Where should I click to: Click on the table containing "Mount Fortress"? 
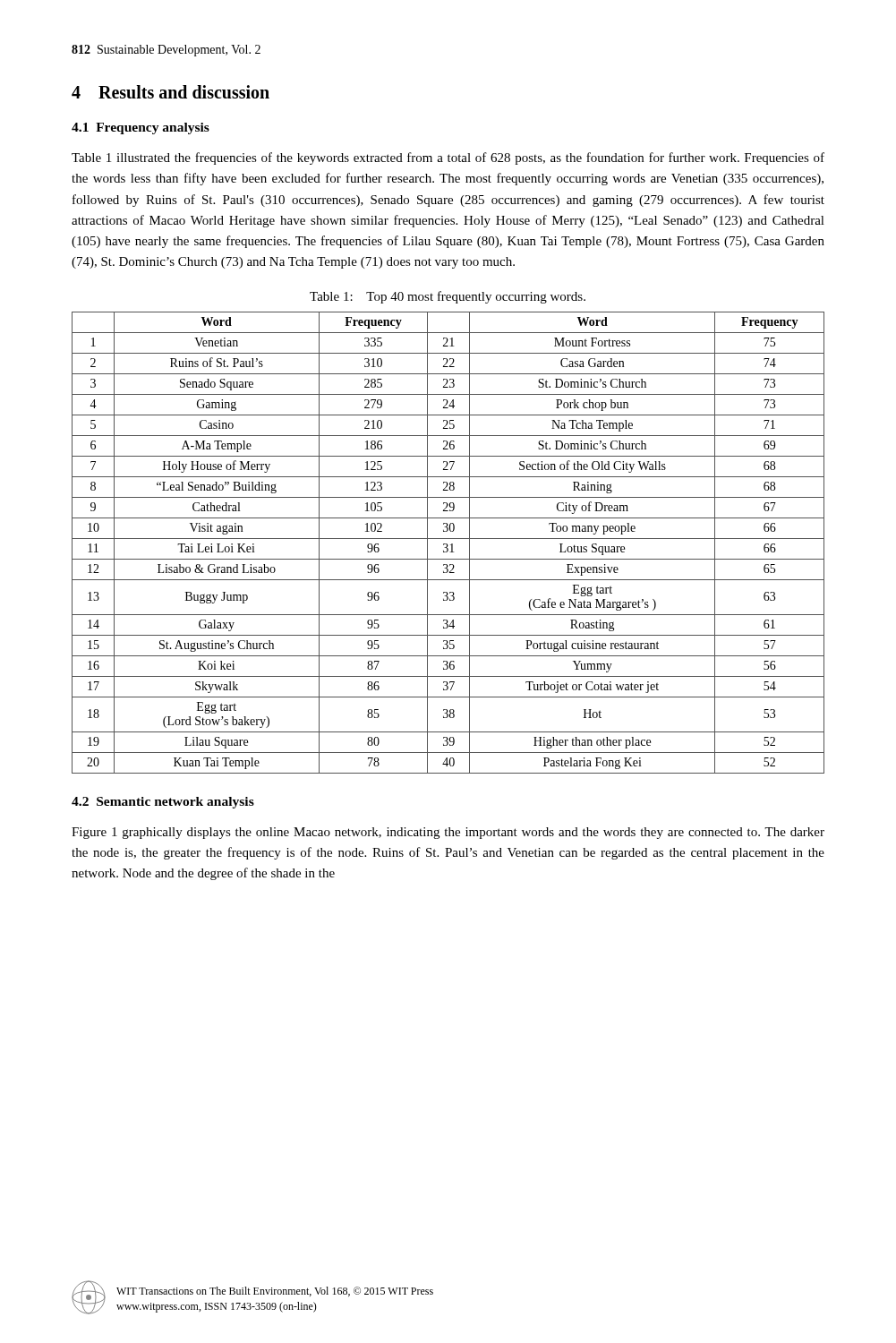tap(448, 542)
